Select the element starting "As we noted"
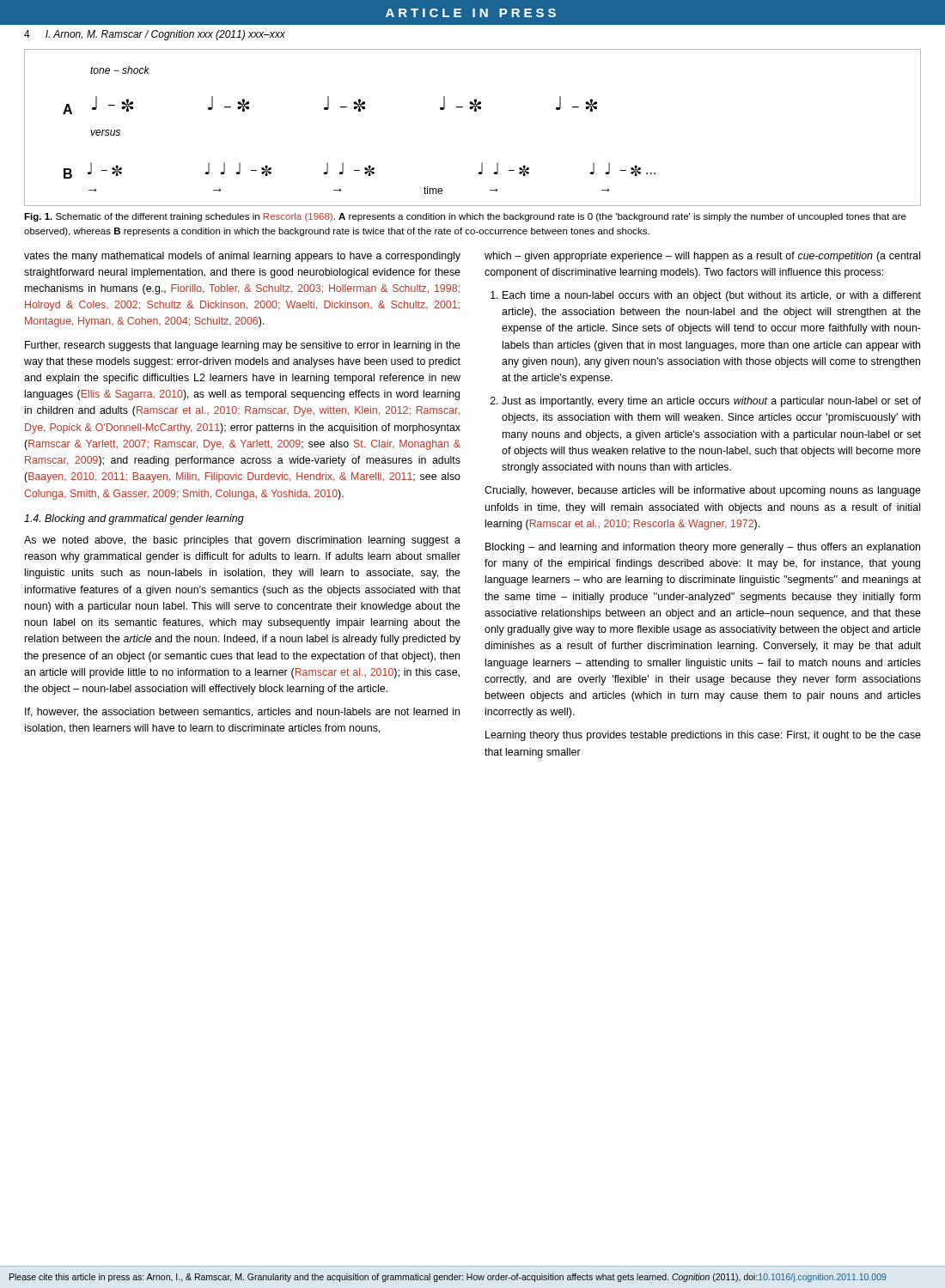The height and width of the screenshot is (1288, 945). [242, 614]
